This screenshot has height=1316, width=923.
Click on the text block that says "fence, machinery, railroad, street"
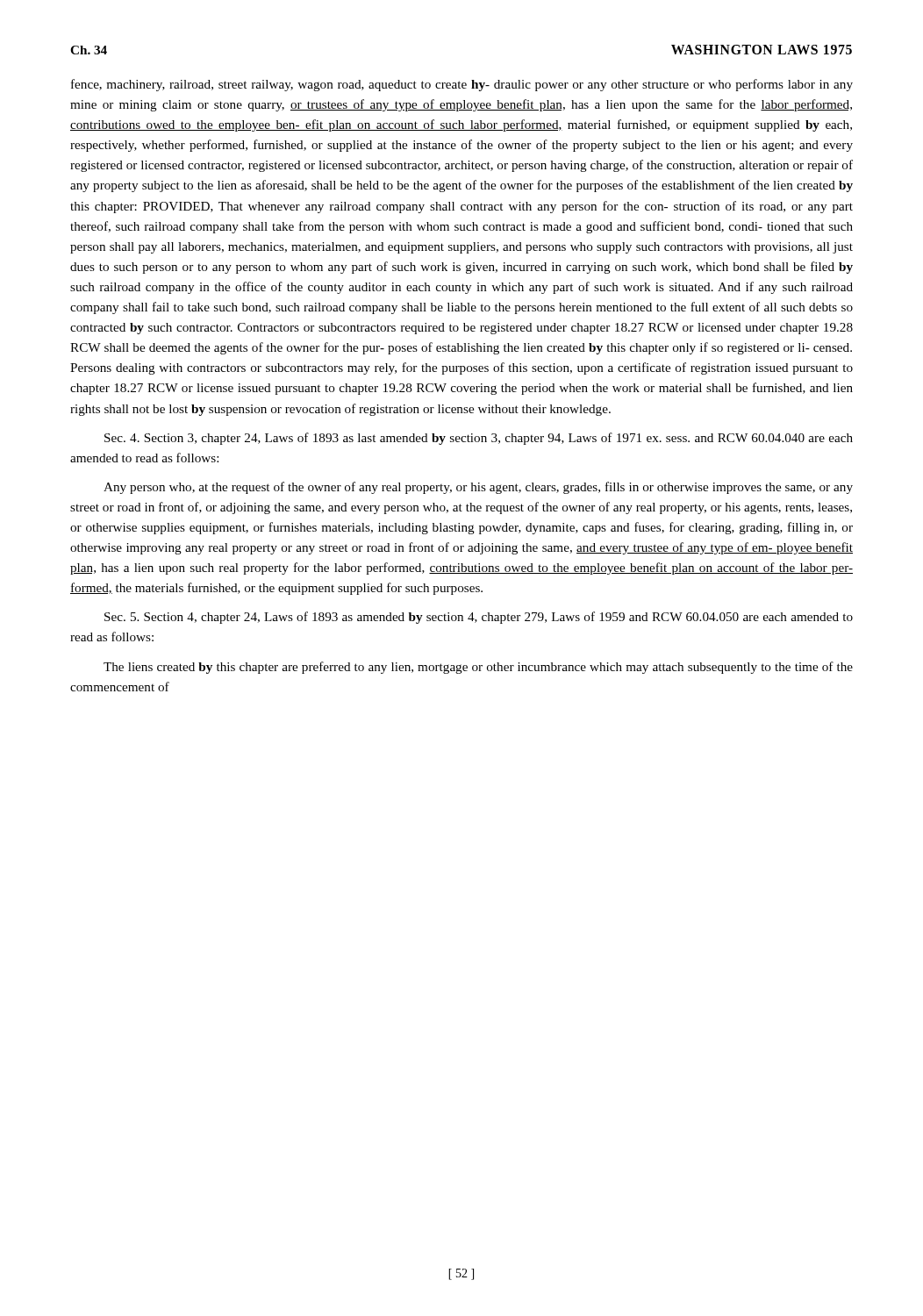(x=462, y=246)
